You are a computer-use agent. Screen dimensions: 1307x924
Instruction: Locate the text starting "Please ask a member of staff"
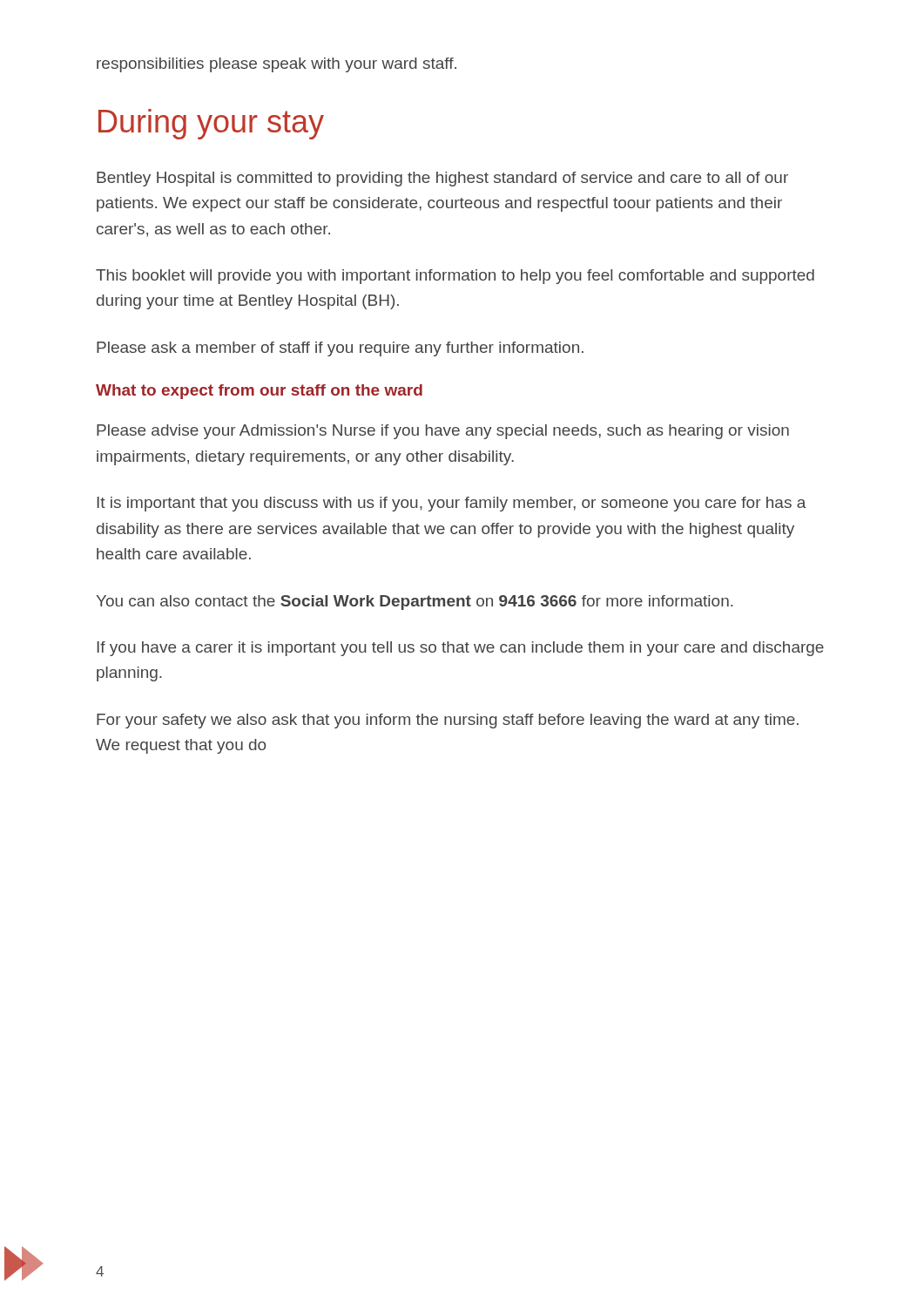tap(462, 347)
